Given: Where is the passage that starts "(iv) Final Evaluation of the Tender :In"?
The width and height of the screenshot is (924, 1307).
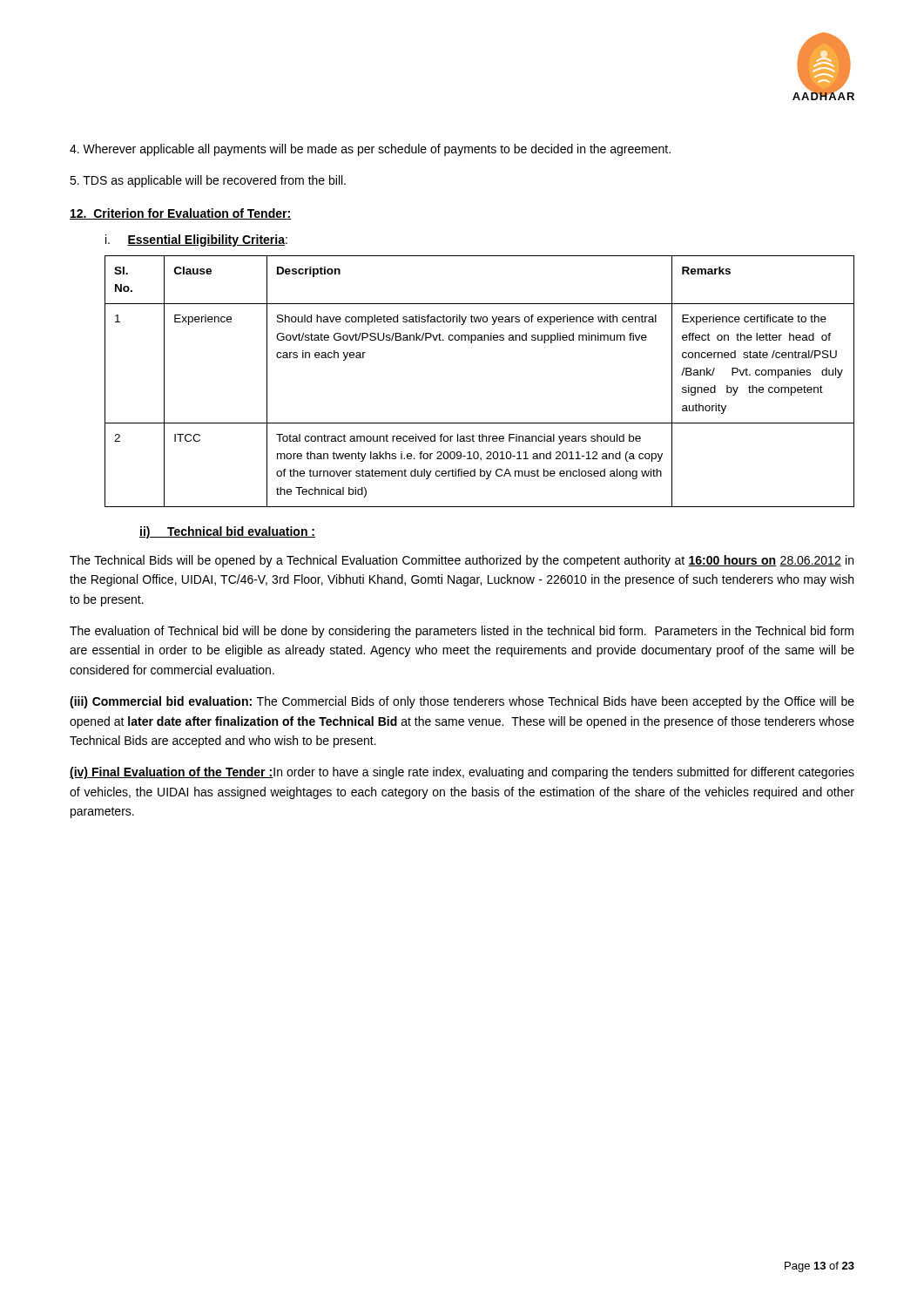Looking at the screenshot, I should (x=462, y=792).
